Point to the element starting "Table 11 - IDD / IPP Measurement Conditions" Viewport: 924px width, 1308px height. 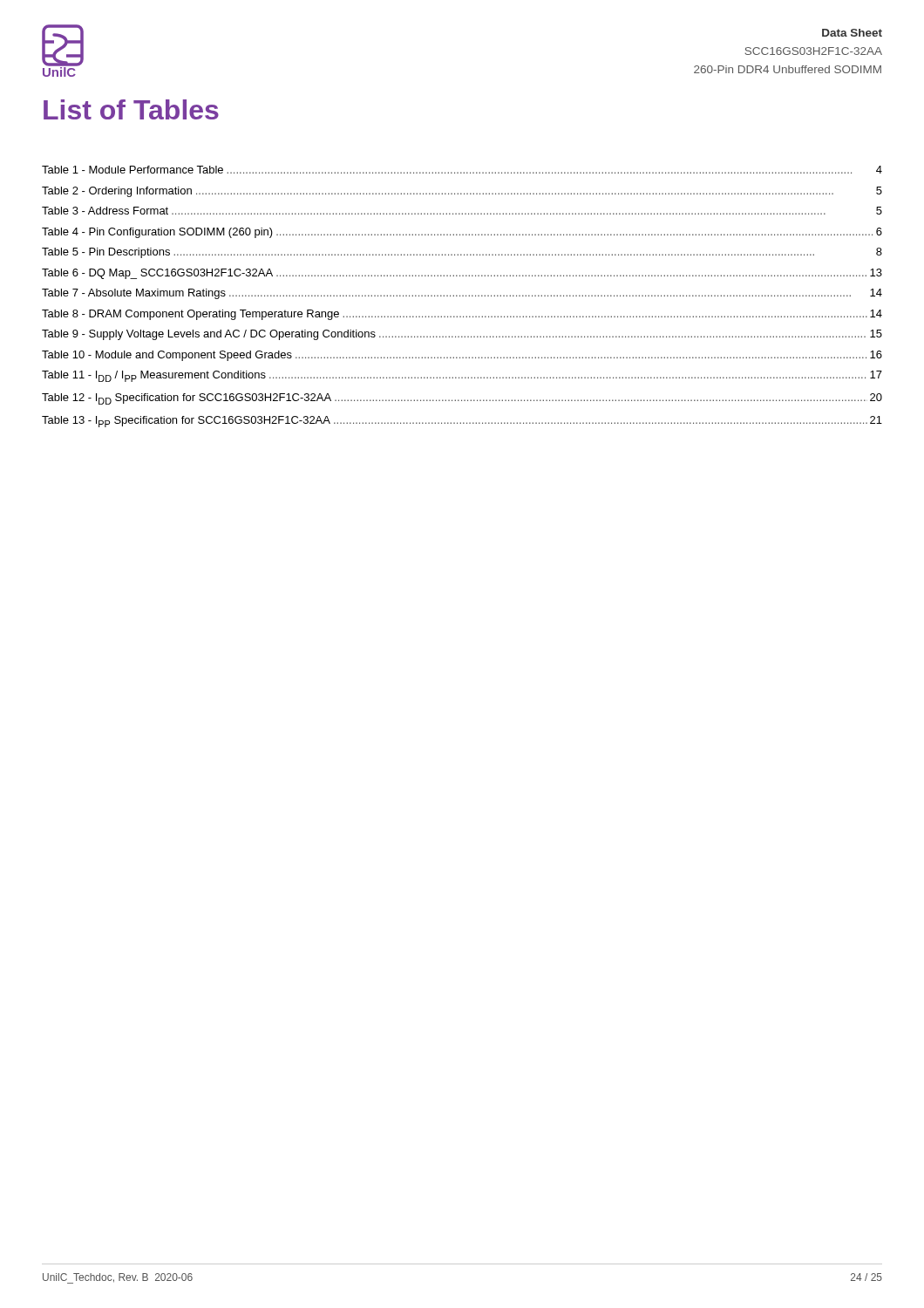pyautogui.click(x=462, y=376)
